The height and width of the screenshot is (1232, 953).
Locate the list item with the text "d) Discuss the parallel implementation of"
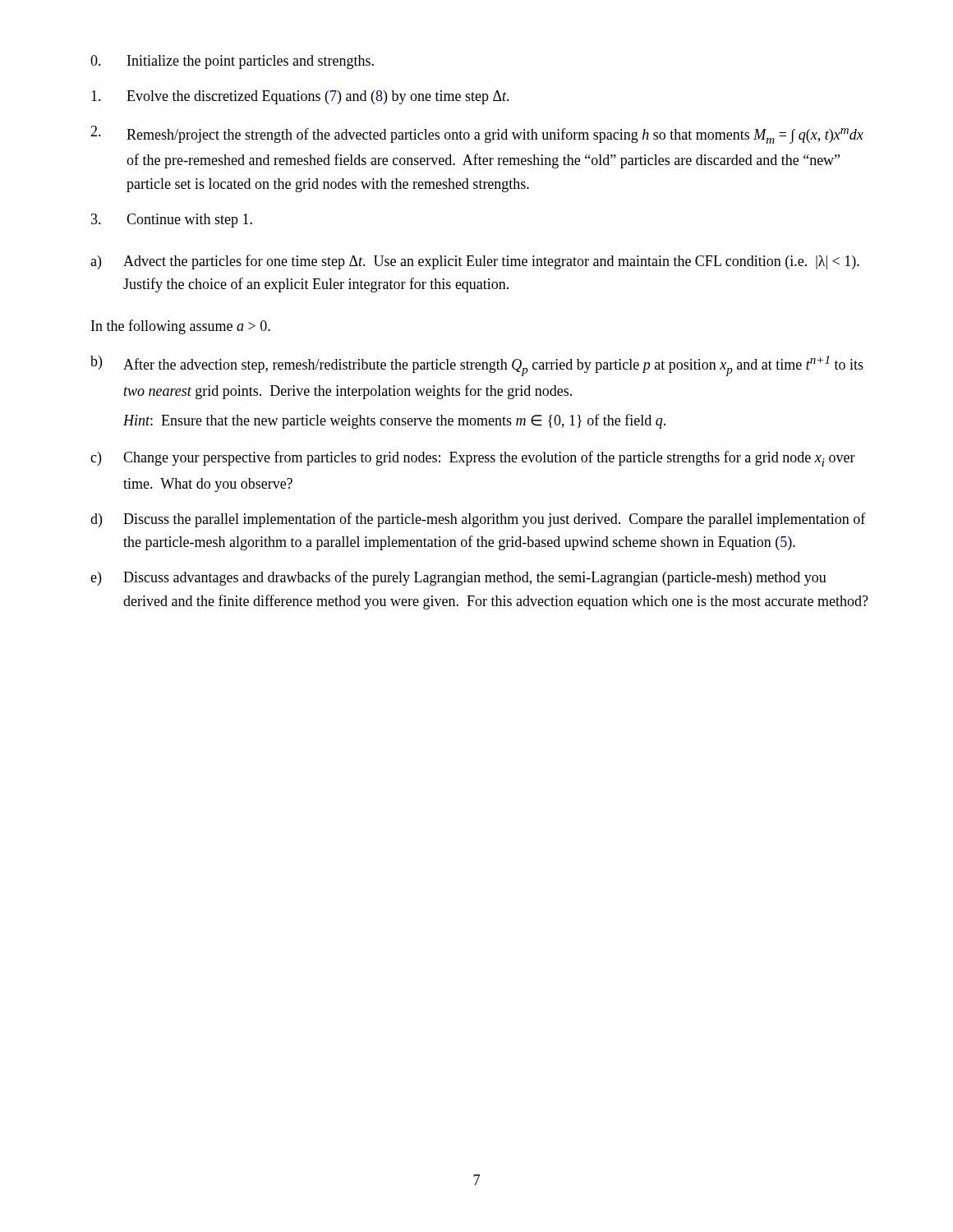[x=481, y=531]
